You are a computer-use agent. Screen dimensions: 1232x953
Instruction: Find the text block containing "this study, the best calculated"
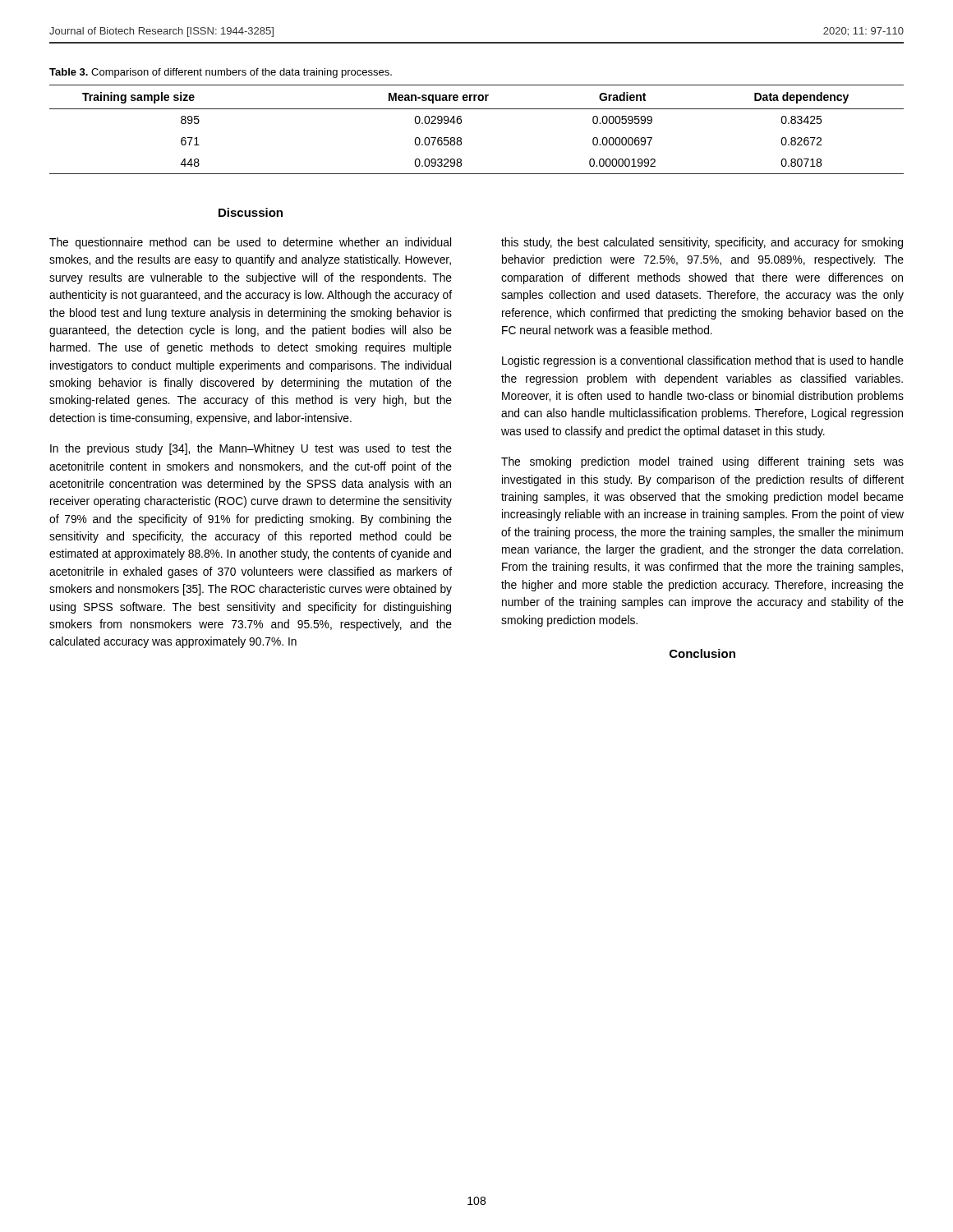702,287
